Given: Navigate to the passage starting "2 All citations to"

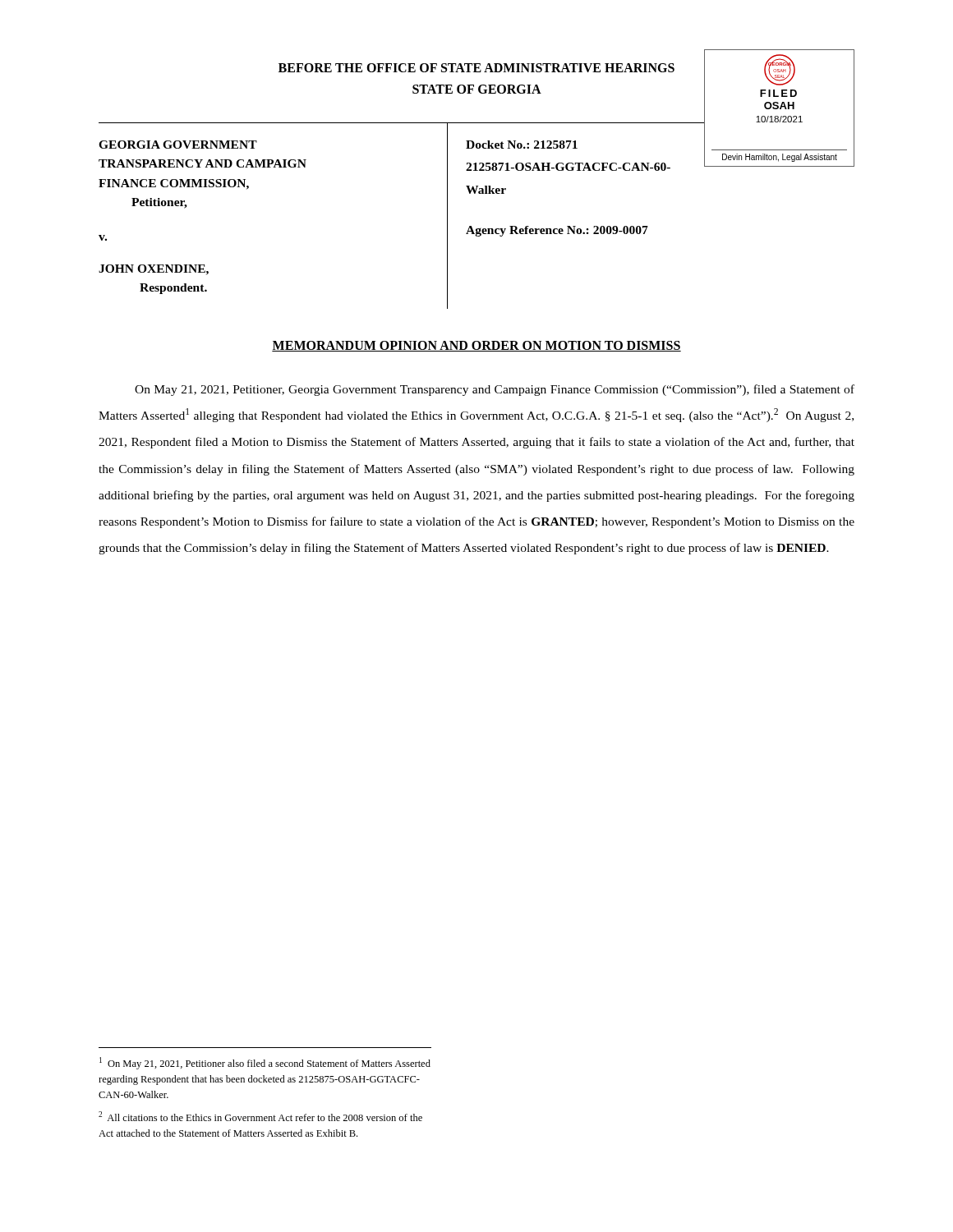Looking at the screenshot, I should [x=261, y=1125].
